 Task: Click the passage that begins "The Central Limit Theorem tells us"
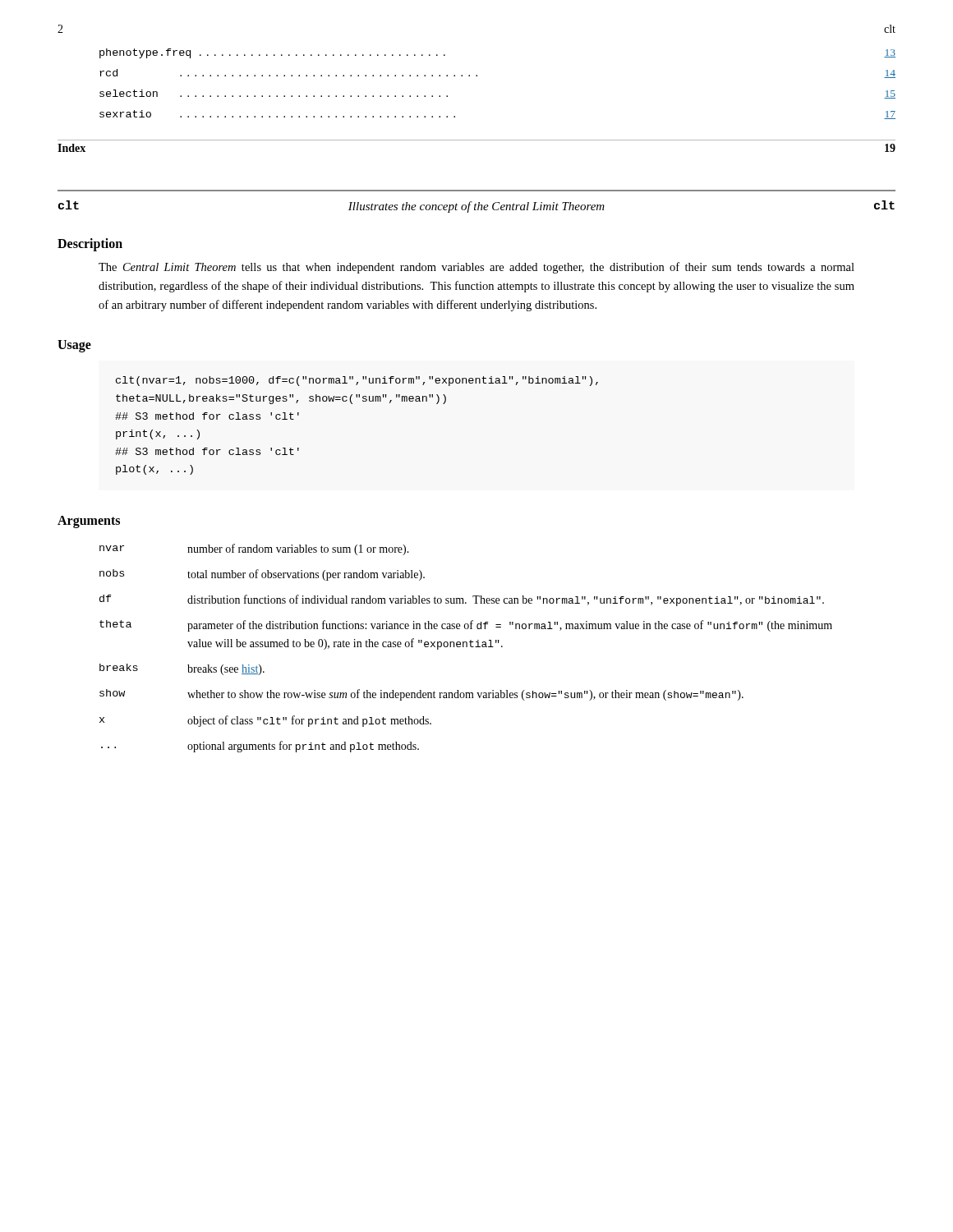point(476,286)
